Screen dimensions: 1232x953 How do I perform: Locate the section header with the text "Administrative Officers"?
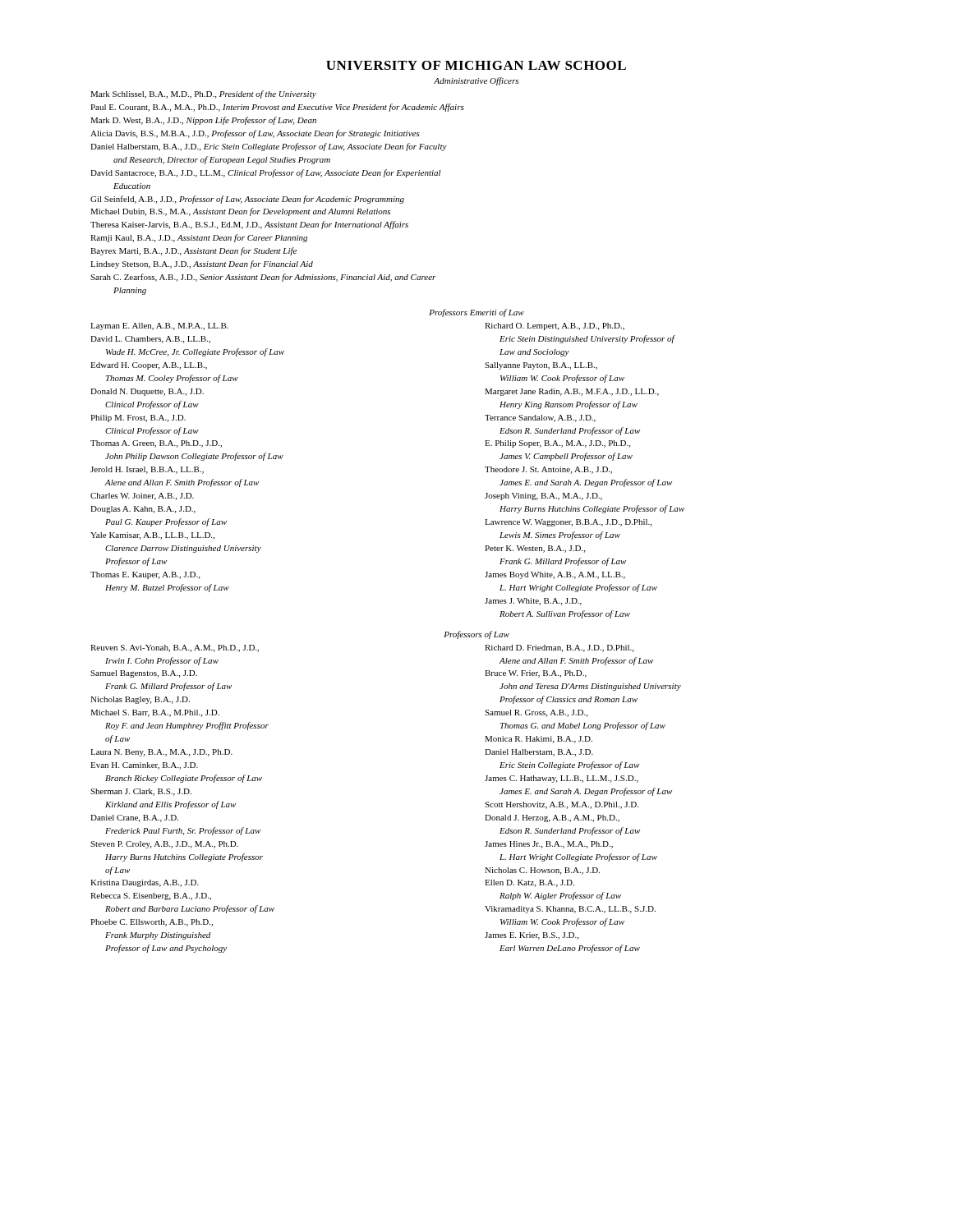pos(476,80)
